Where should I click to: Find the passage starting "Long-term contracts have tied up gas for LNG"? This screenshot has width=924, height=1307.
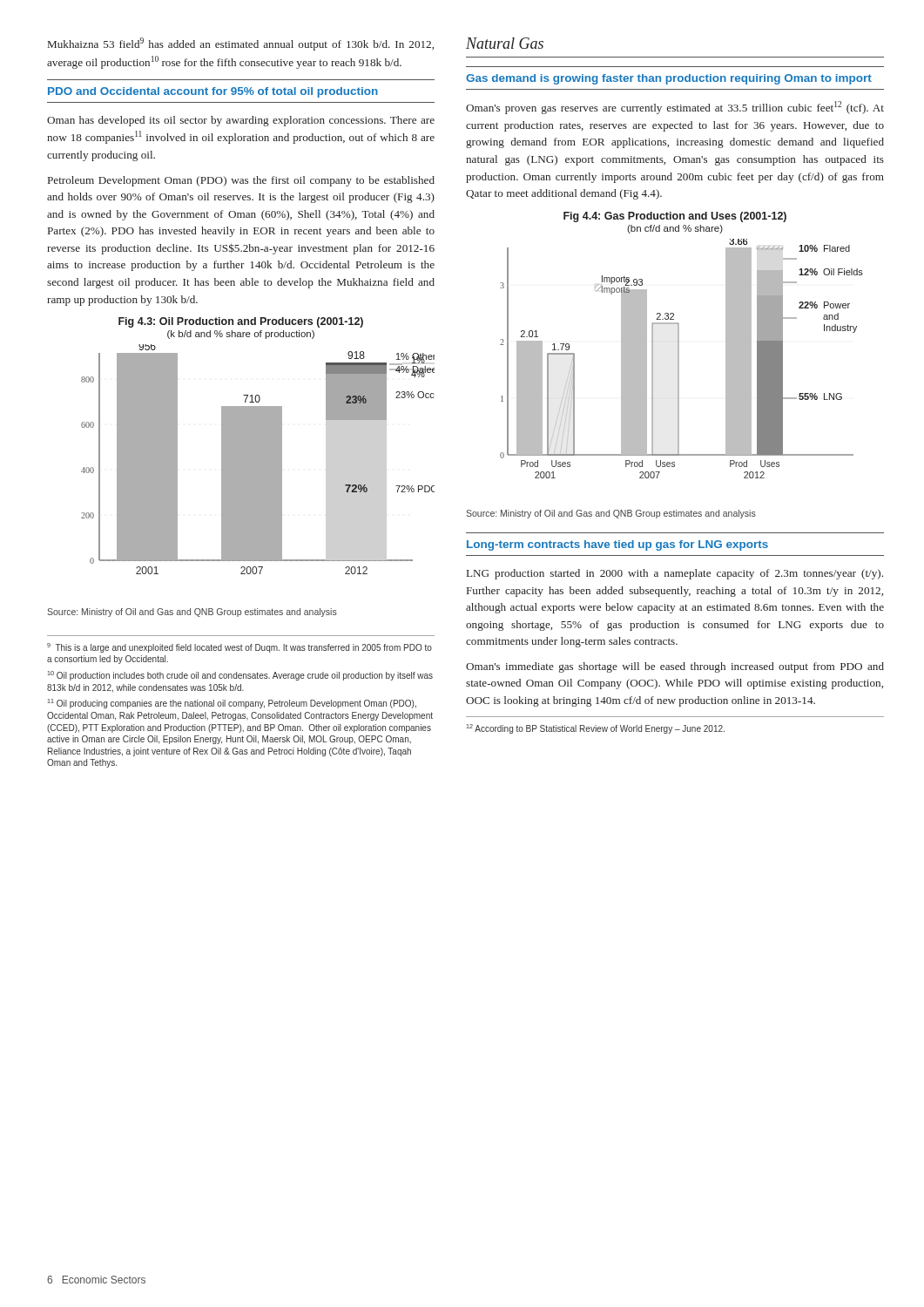pyautogui.click(x=675, y=544)
